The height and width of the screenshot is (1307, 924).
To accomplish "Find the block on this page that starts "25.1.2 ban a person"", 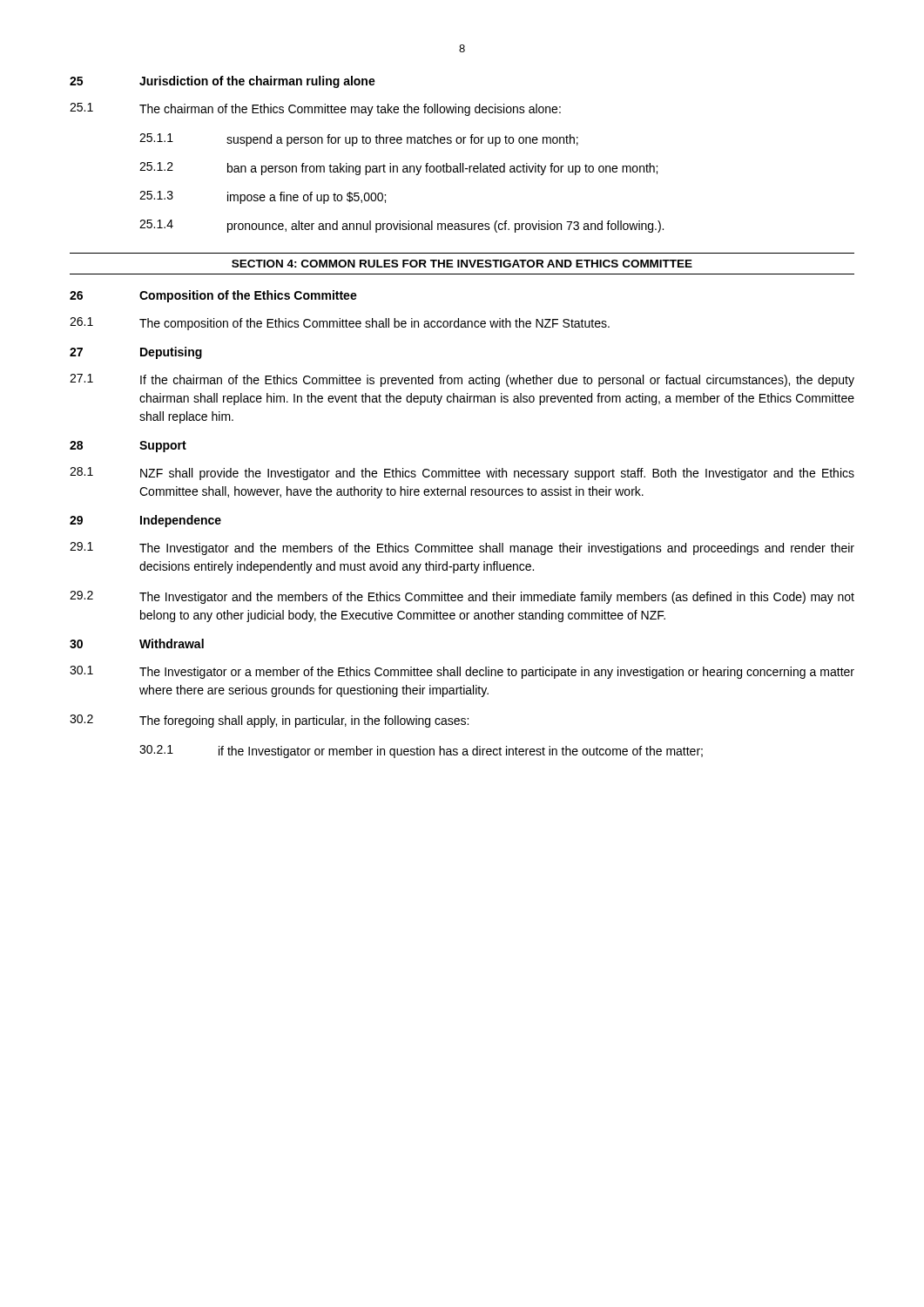I will click(x=497, y=169).
